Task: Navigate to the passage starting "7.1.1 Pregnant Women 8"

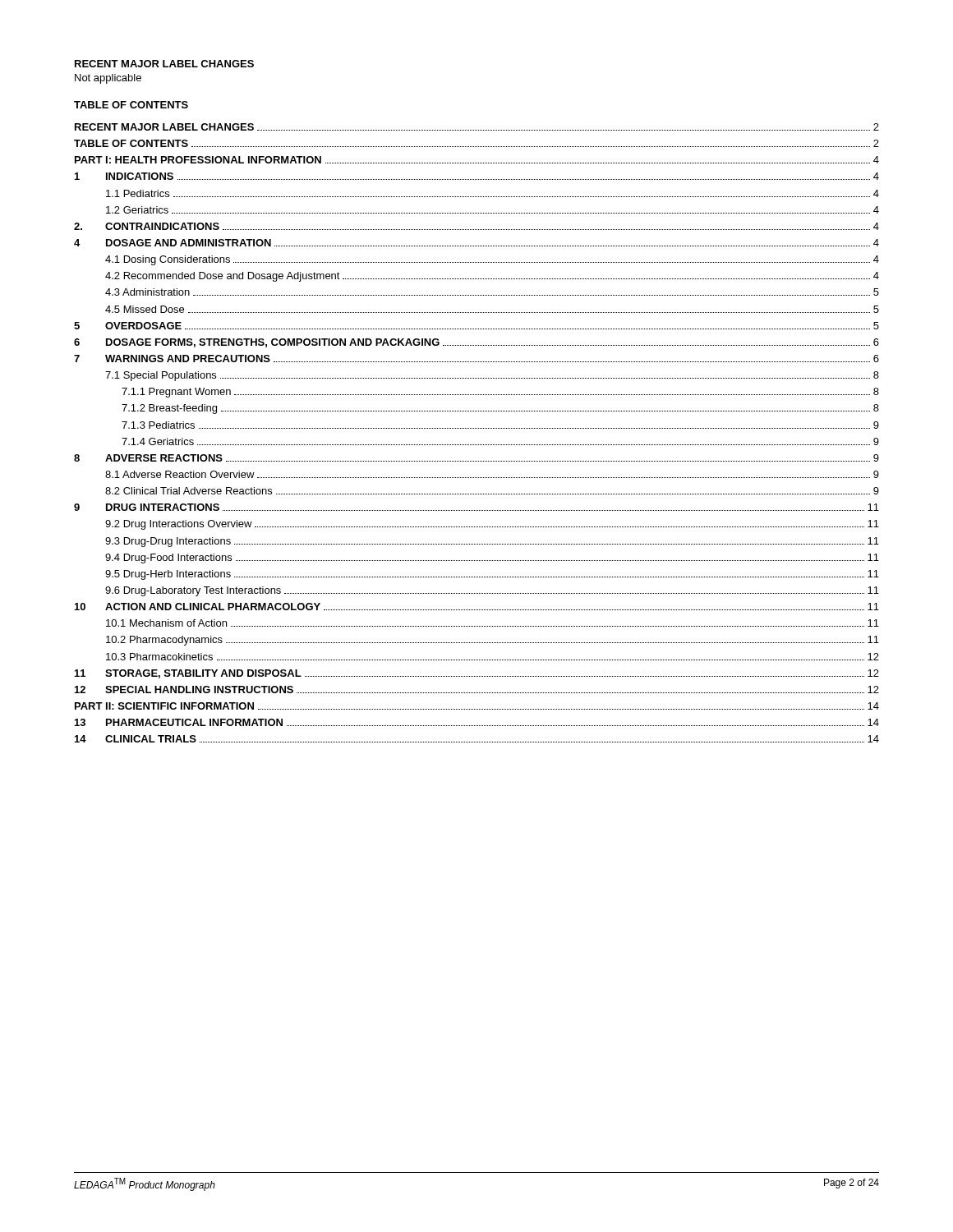Action: pos(500,392)
